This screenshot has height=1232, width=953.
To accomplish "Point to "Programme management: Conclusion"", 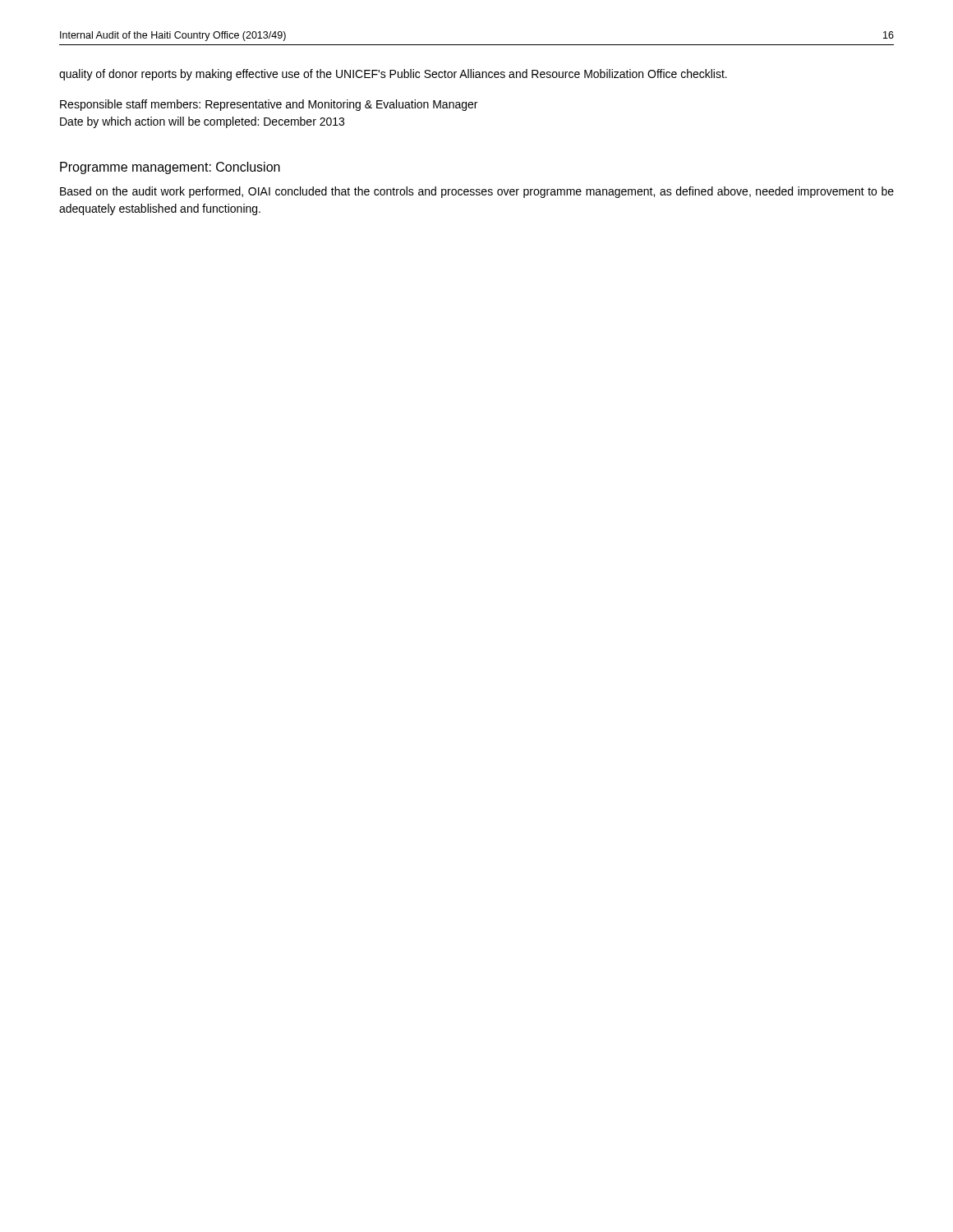I will coord(170,167).
